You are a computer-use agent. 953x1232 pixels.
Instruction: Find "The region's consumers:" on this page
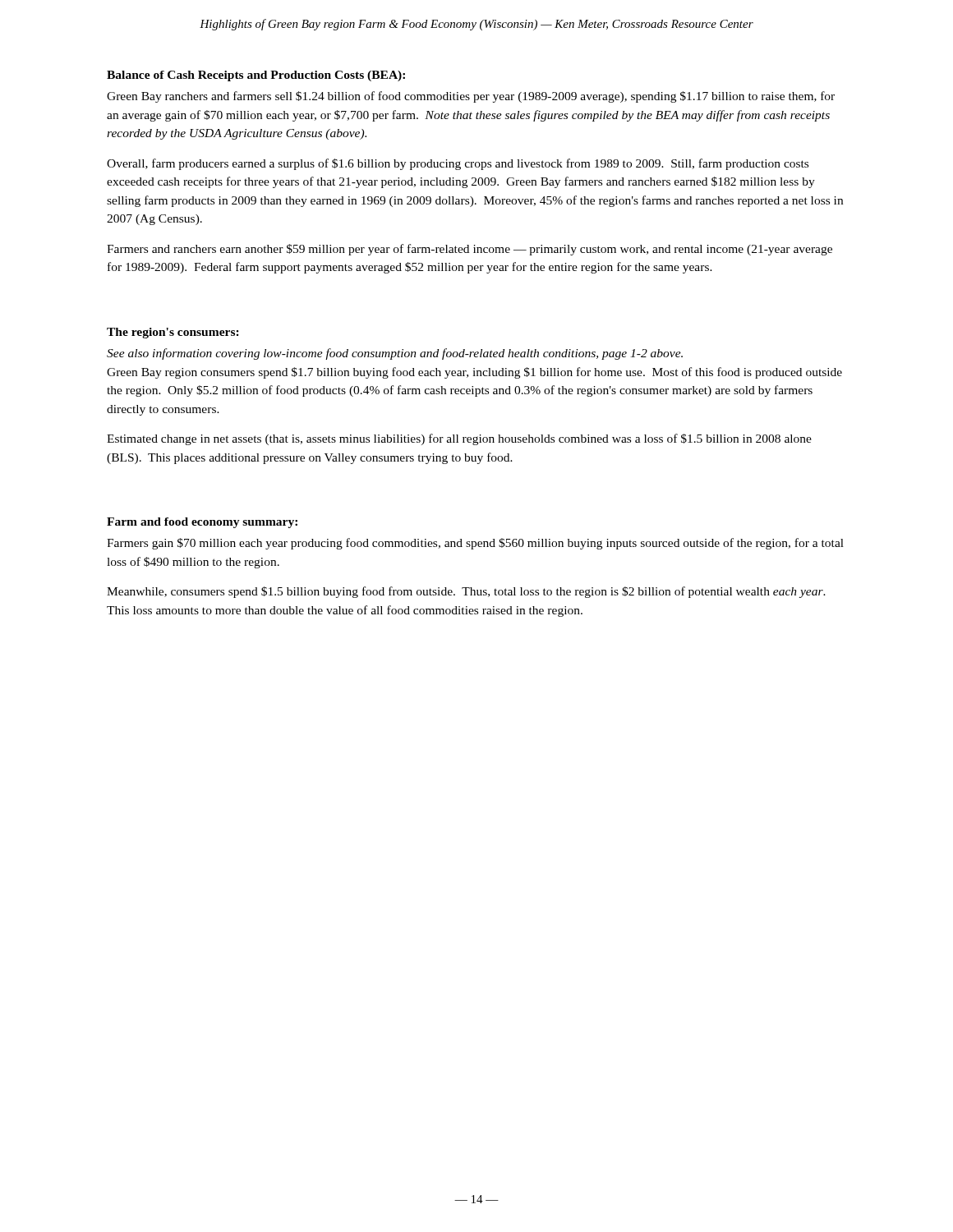point(173,331)
